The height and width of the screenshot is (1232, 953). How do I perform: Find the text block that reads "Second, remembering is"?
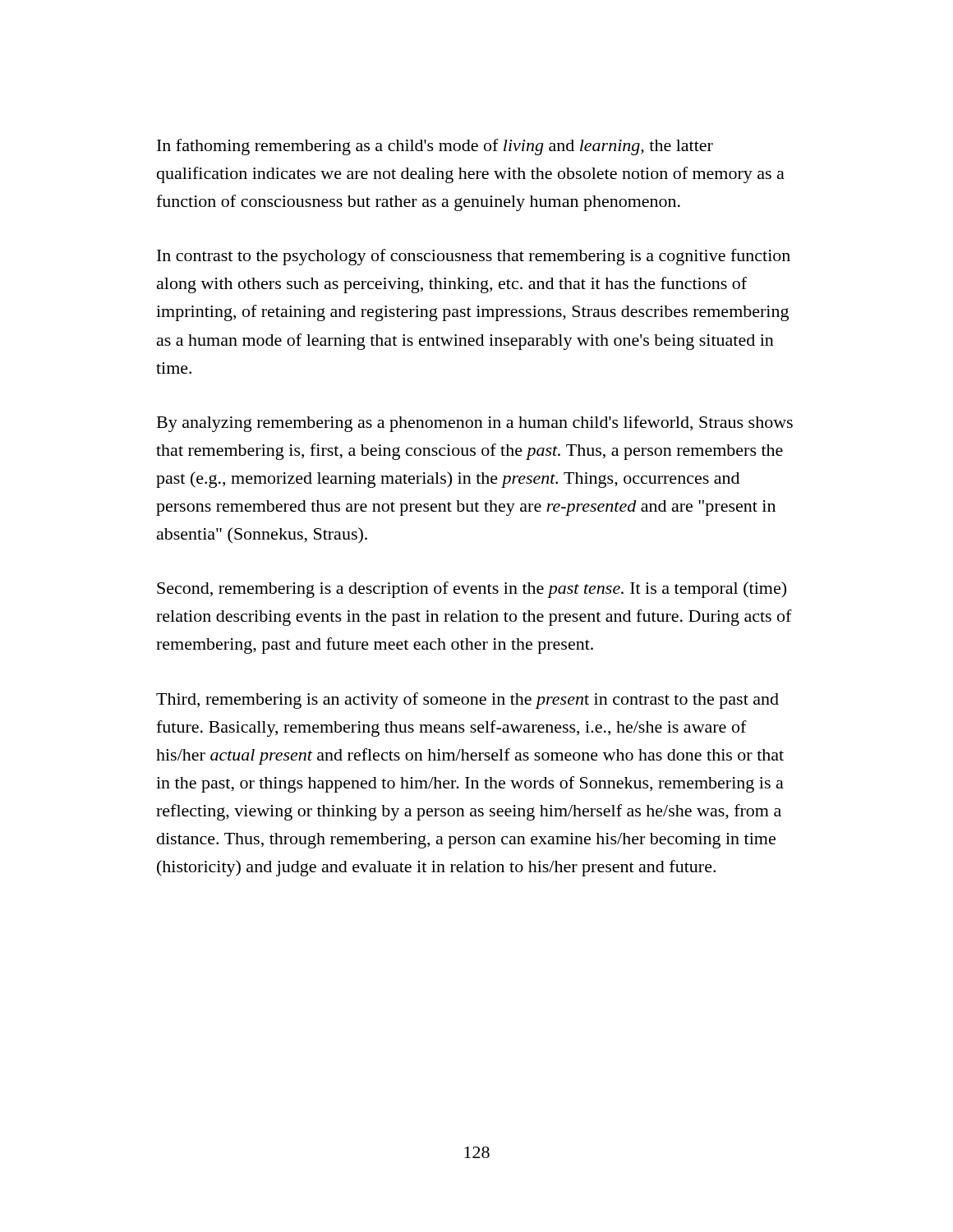[x=474, y=616]
